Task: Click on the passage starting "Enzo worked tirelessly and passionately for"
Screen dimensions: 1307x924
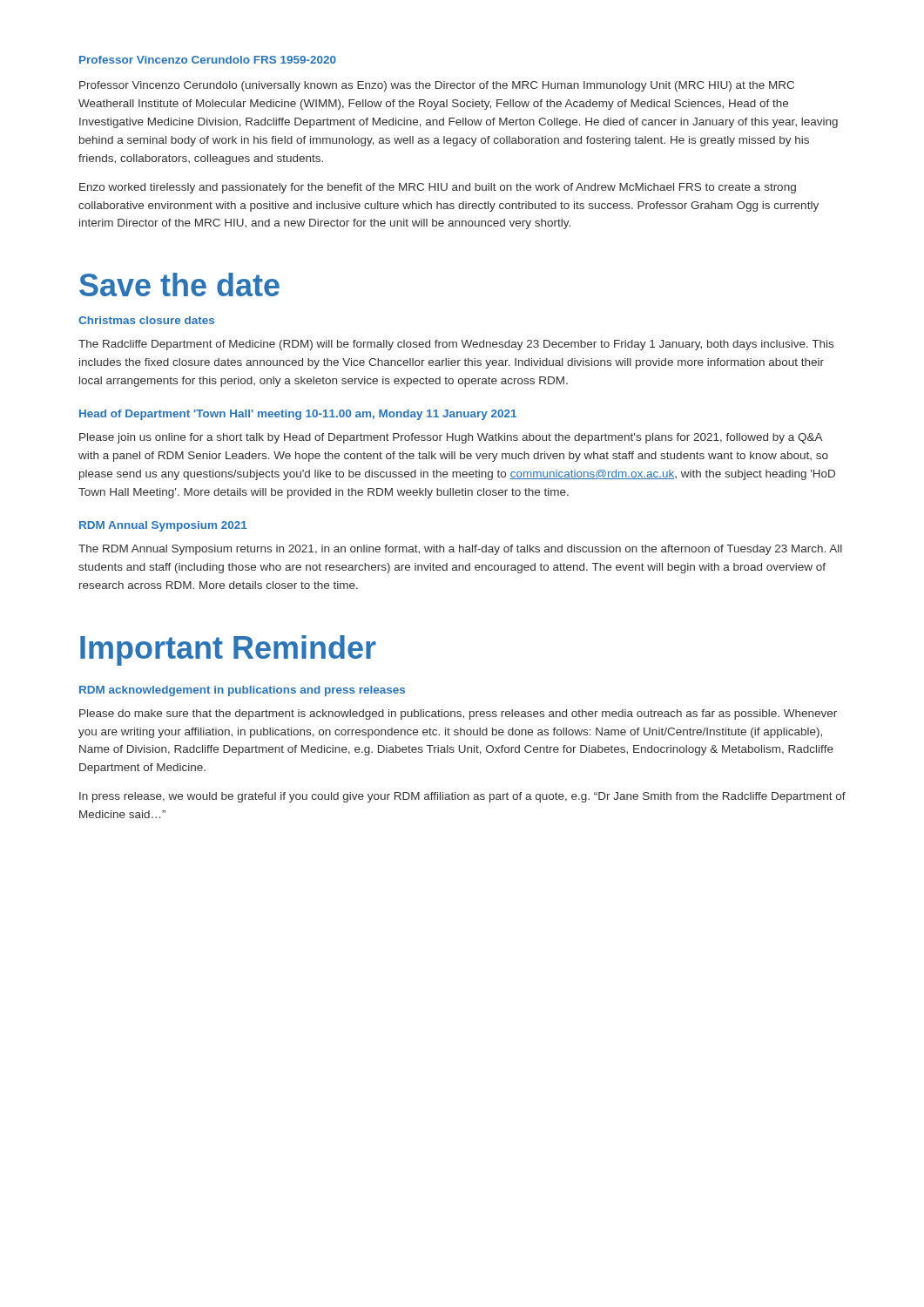Action: [x=449, y=205]
